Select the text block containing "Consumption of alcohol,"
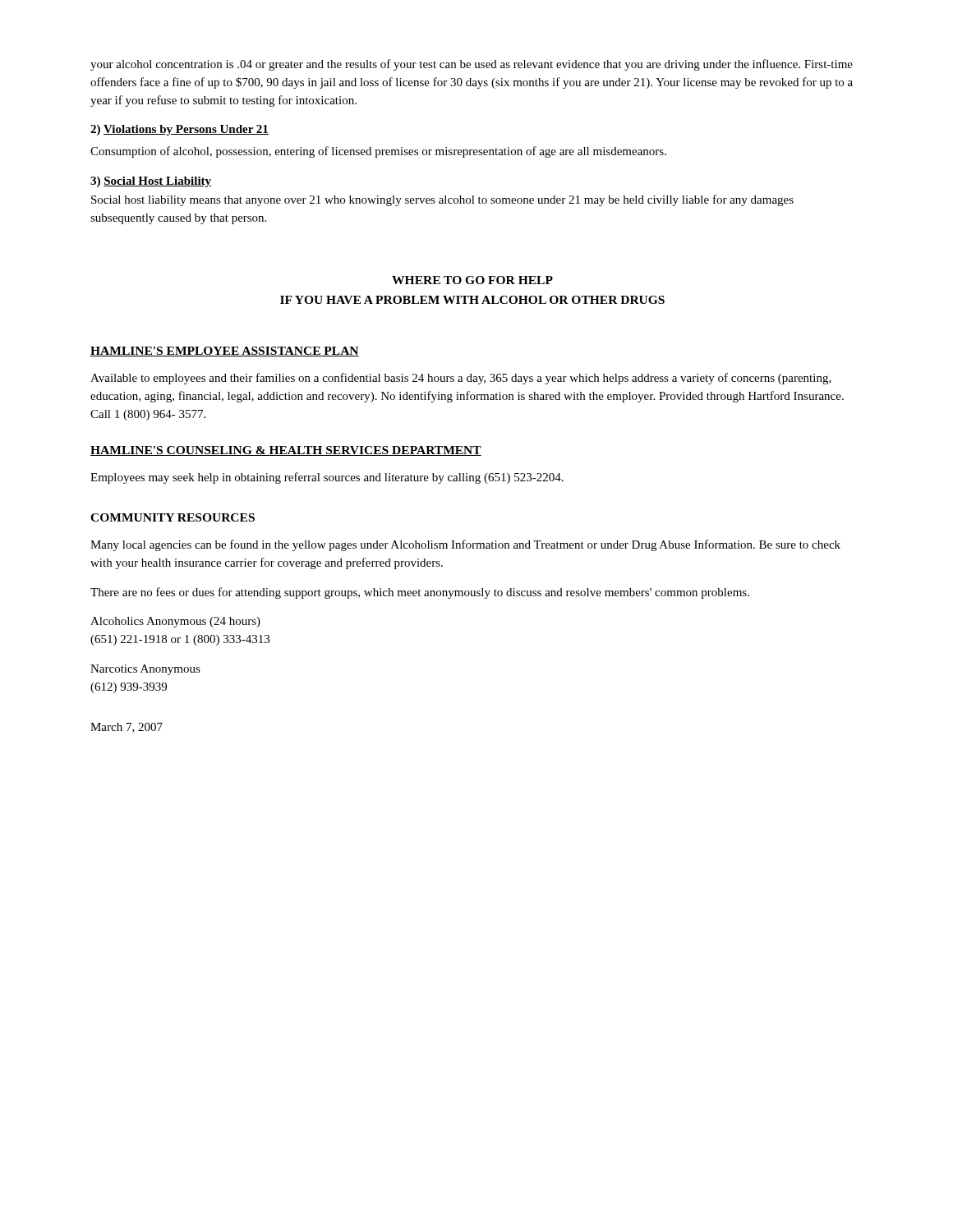Viewport: 953px width, 1232px height. [x=379, y=151]
